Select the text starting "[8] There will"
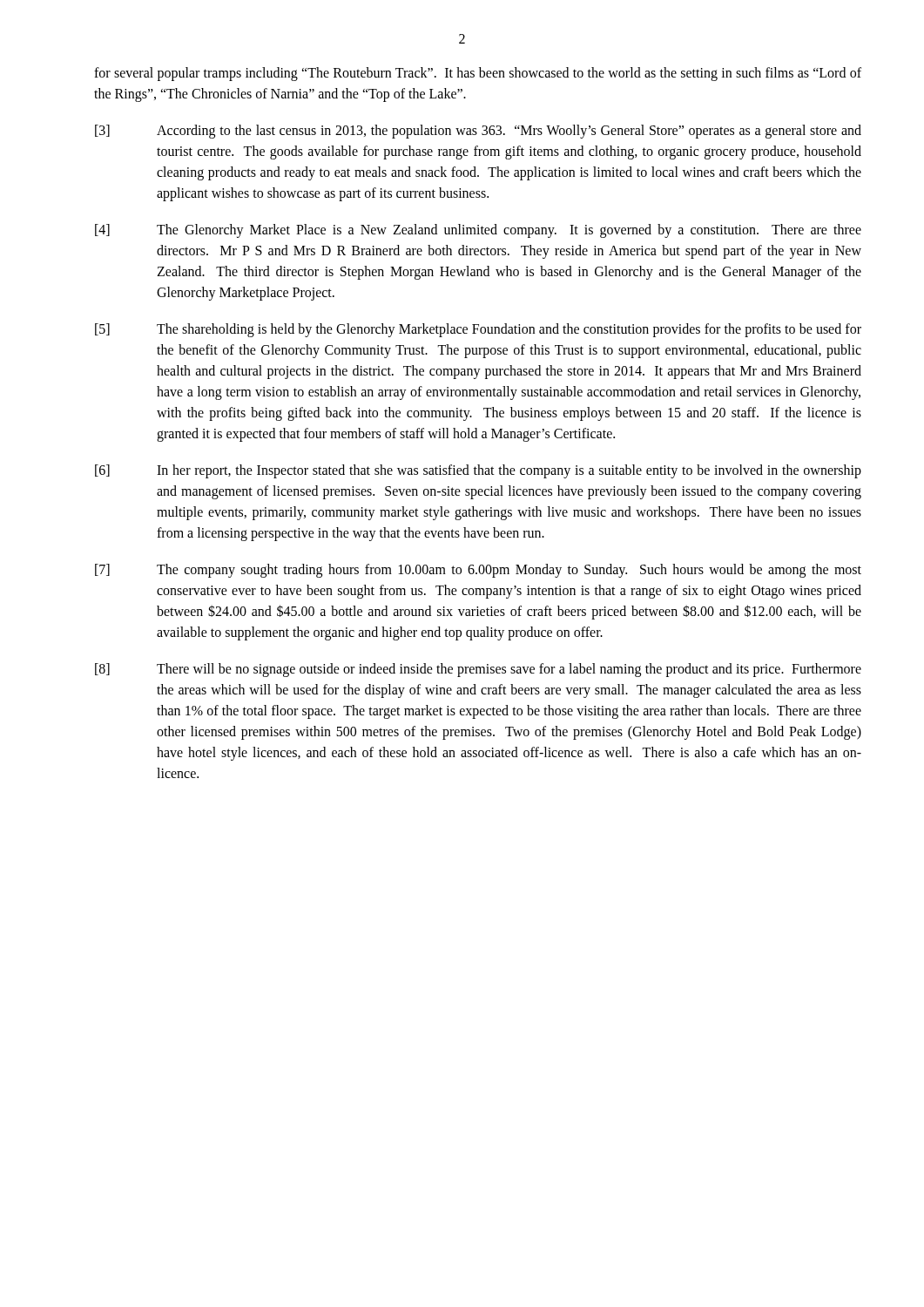Viewport: 924px width, 1307px height. (478, 721)
